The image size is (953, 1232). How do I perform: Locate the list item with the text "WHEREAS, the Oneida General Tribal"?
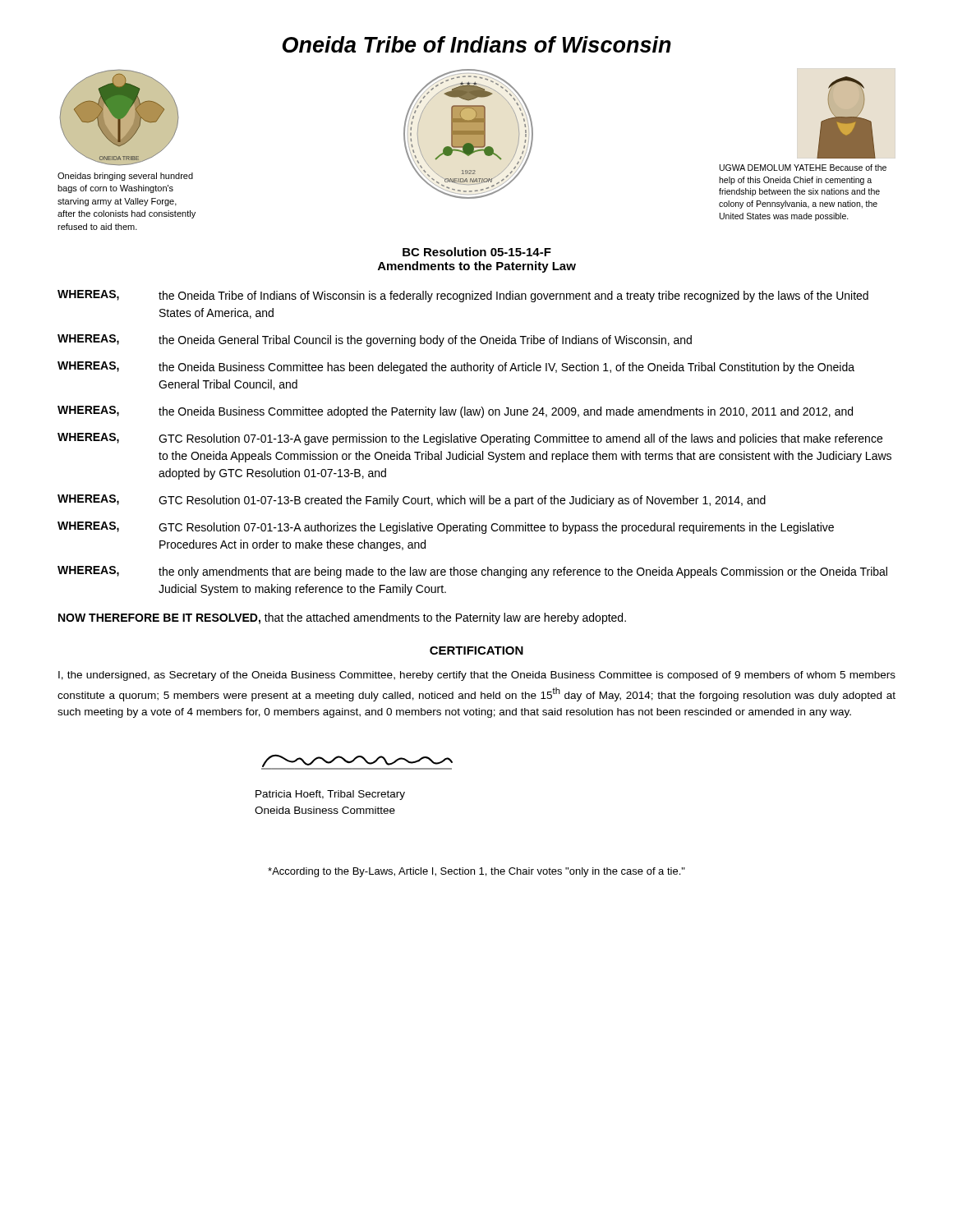click(x=476, y=340)
